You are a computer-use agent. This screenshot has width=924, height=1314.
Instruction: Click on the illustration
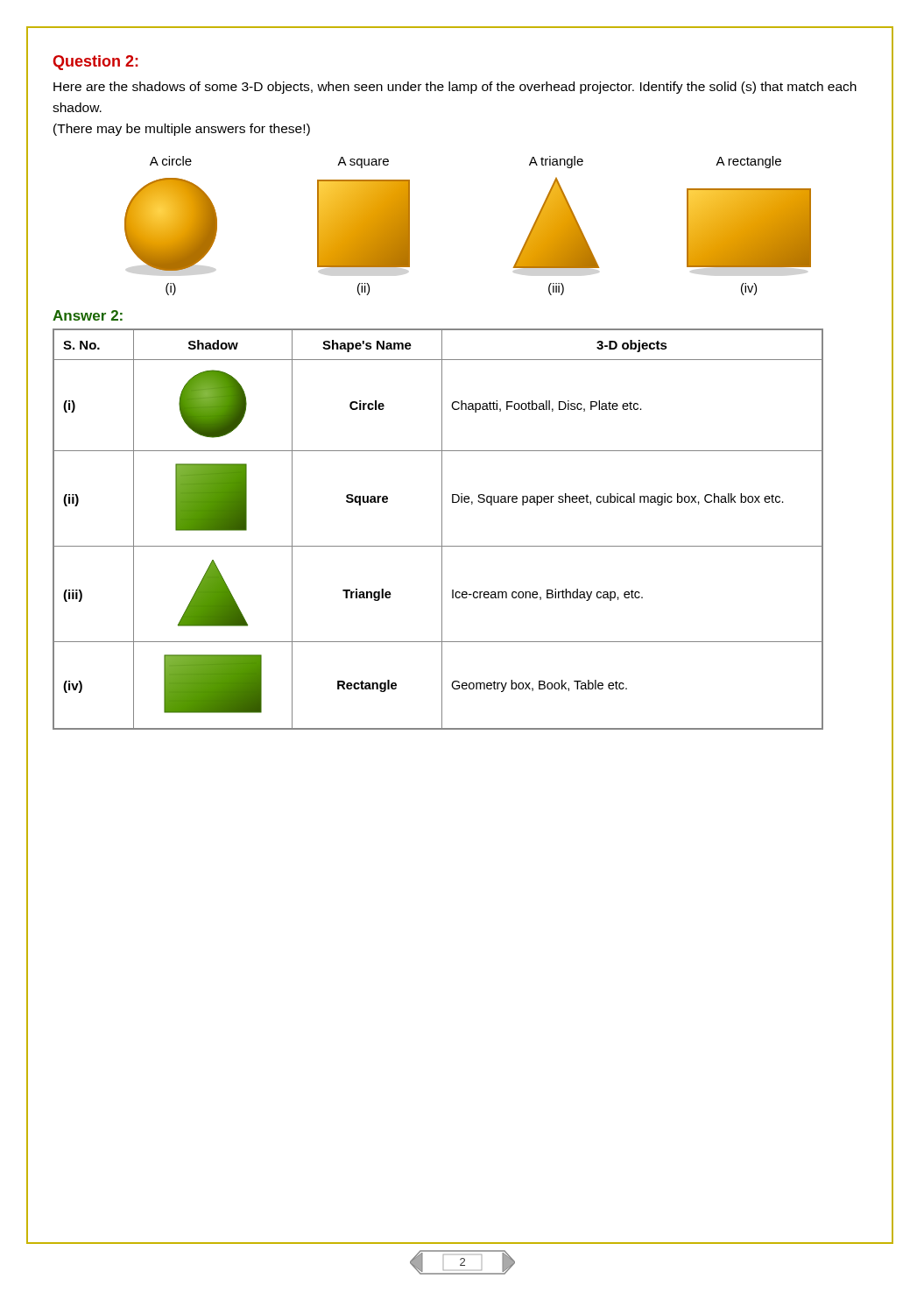(x=460, y=224)
